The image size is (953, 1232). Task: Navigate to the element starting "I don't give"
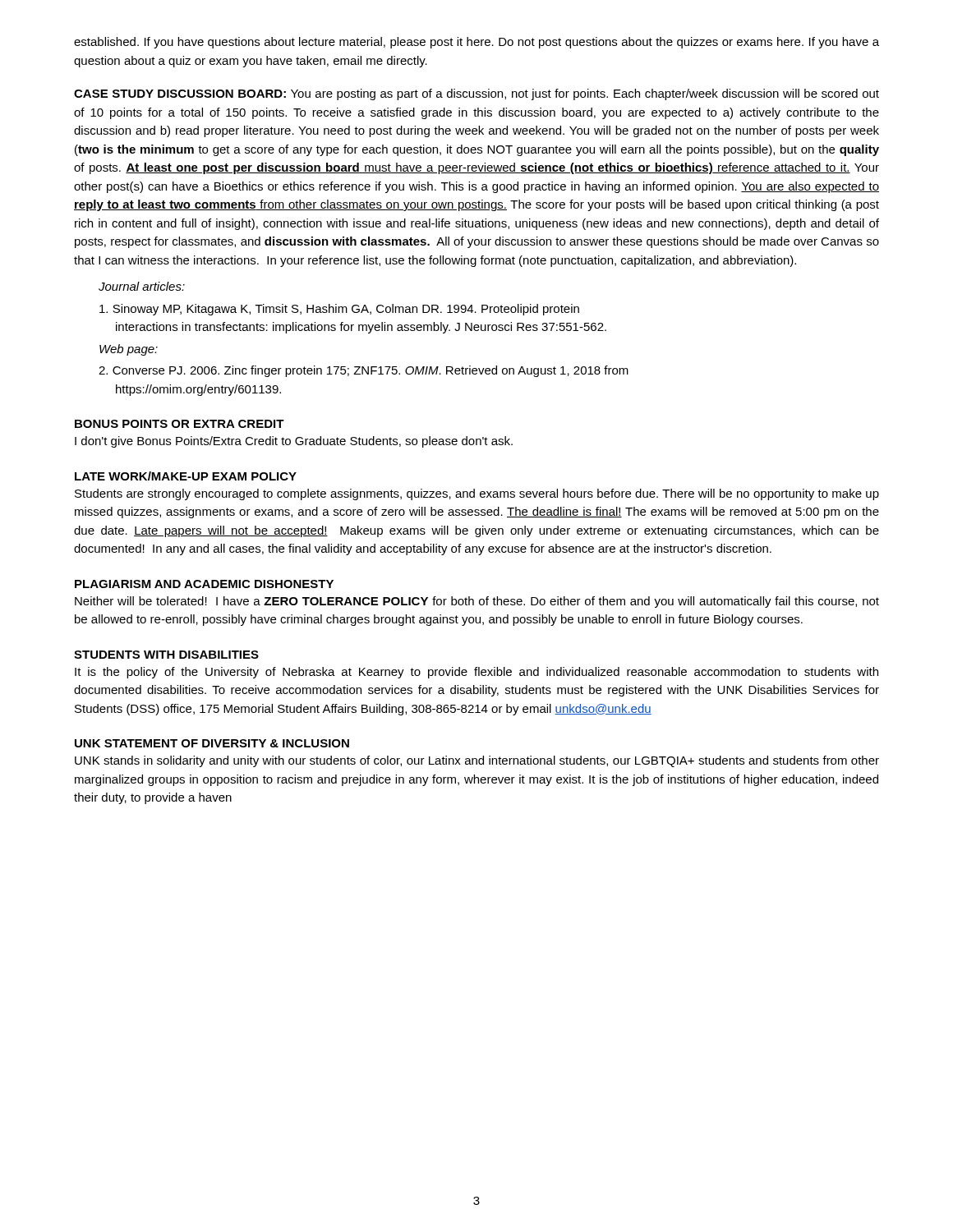coord(294,441)
